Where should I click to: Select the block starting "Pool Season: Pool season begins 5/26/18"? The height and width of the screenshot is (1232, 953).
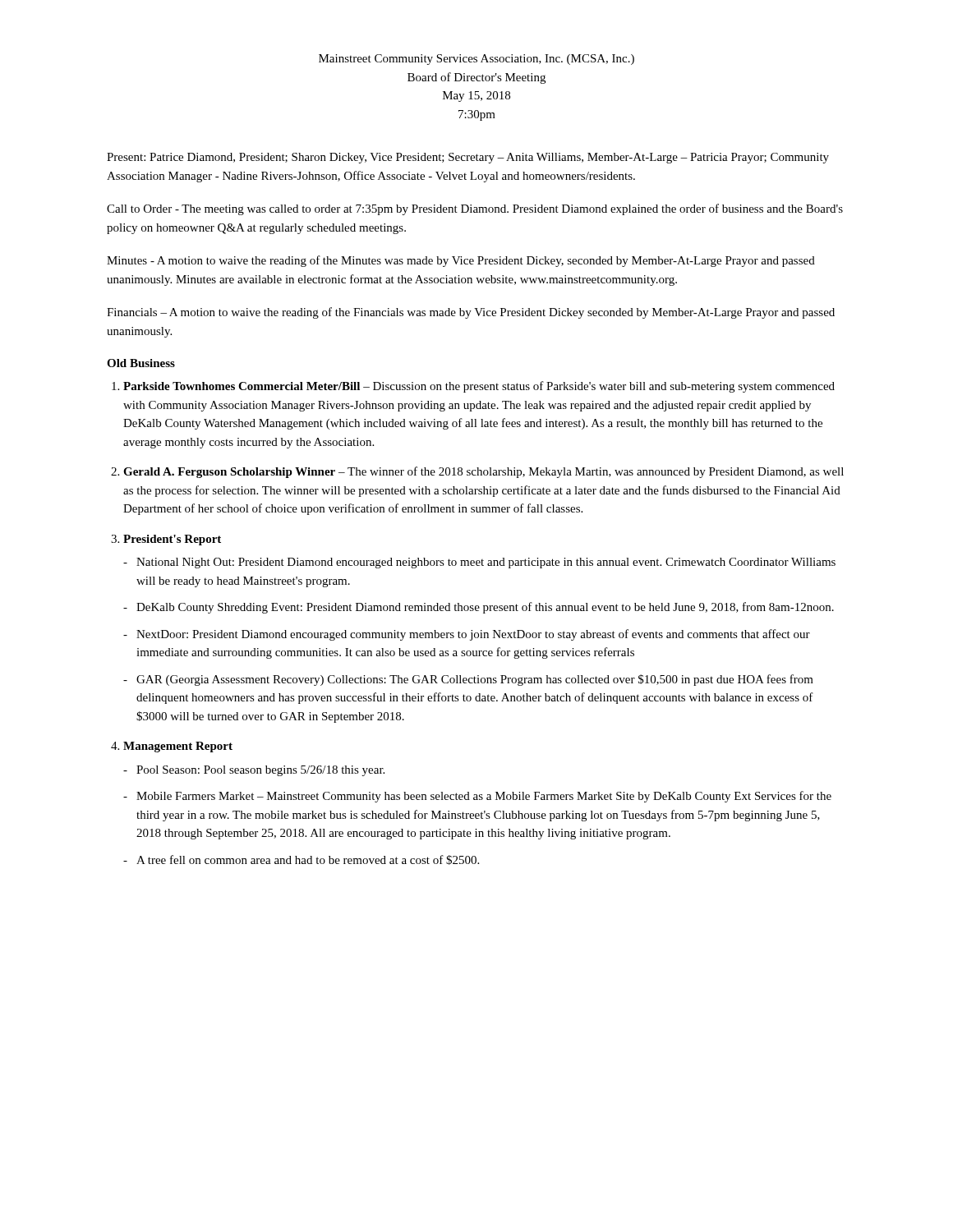pyautogui.click(x=261, y=769)
